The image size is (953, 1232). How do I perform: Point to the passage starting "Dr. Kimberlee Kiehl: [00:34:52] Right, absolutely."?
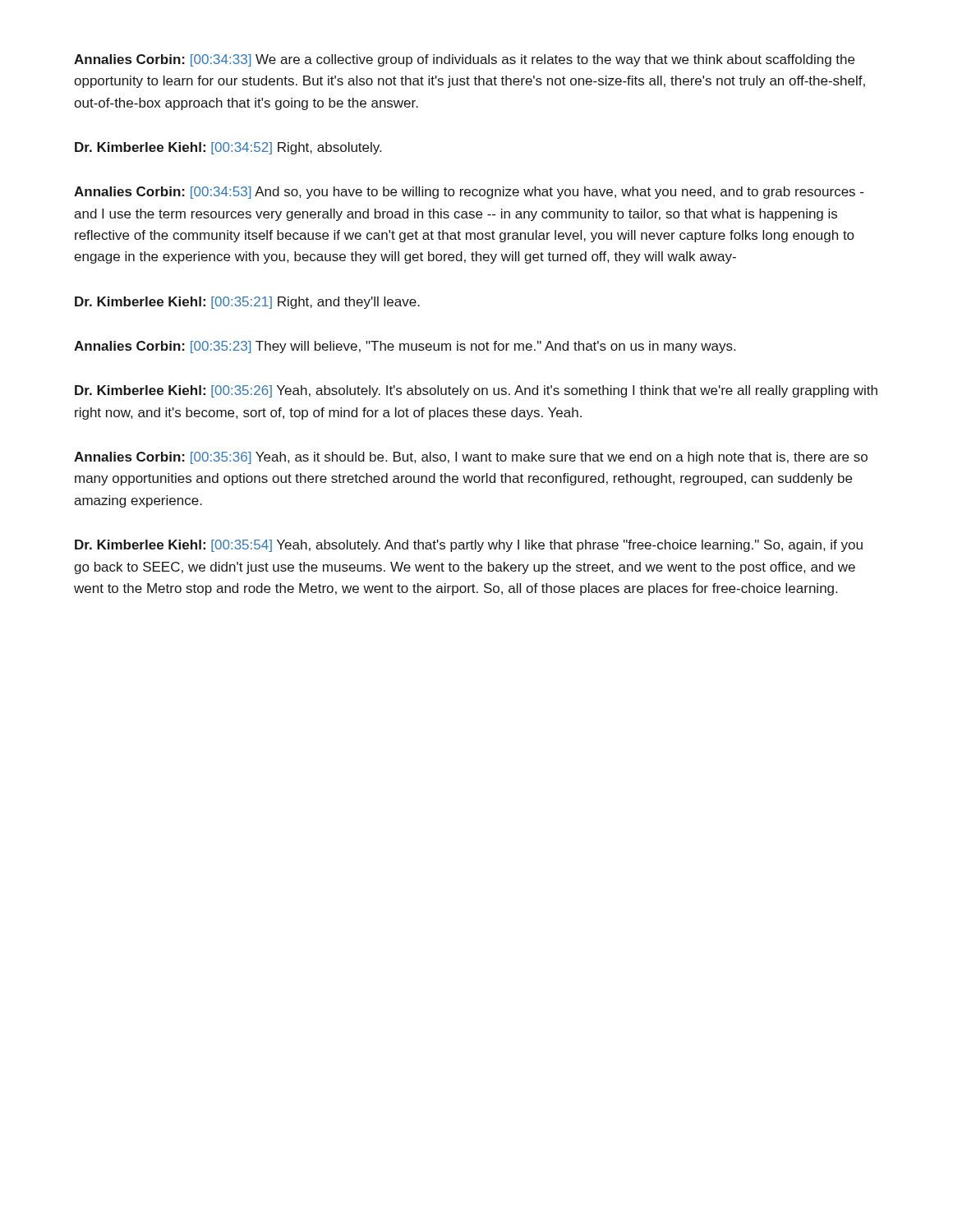pyautogui.click(x=228, y=147)
